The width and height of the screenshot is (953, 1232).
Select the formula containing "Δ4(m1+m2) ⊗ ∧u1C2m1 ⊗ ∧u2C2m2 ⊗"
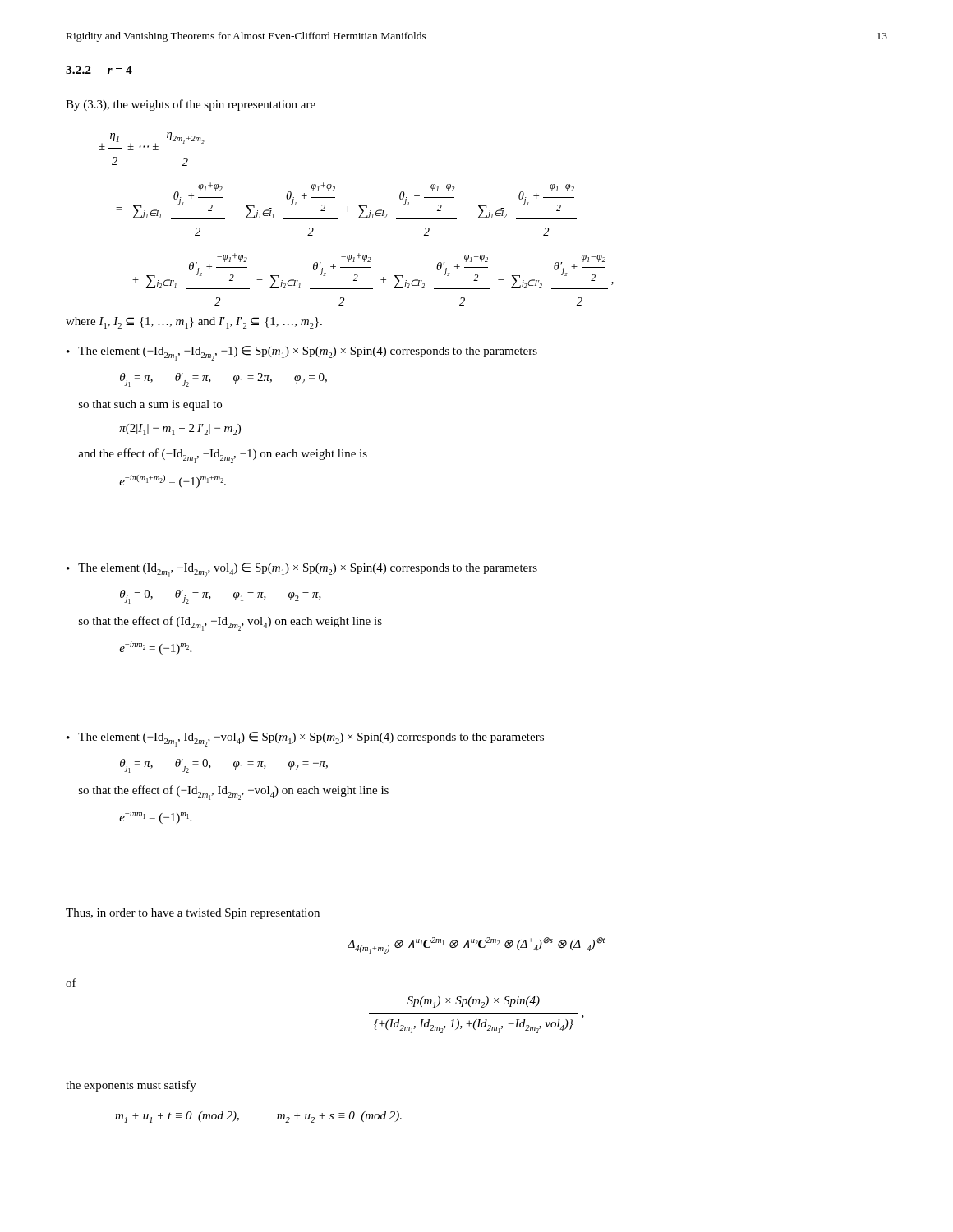(476, 945)
